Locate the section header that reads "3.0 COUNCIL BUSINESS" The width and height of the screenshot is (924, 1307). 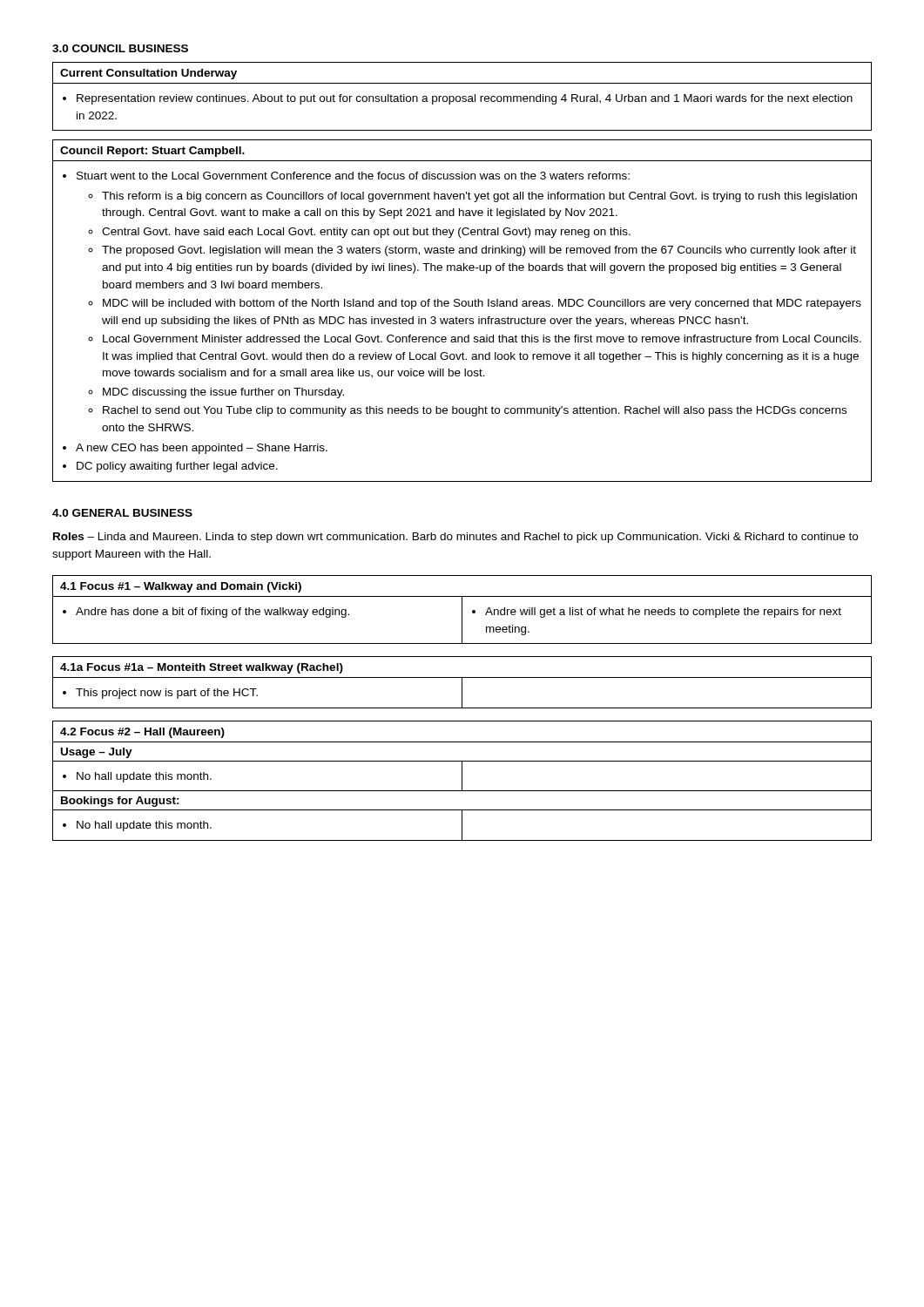click(x=120, y=48)
